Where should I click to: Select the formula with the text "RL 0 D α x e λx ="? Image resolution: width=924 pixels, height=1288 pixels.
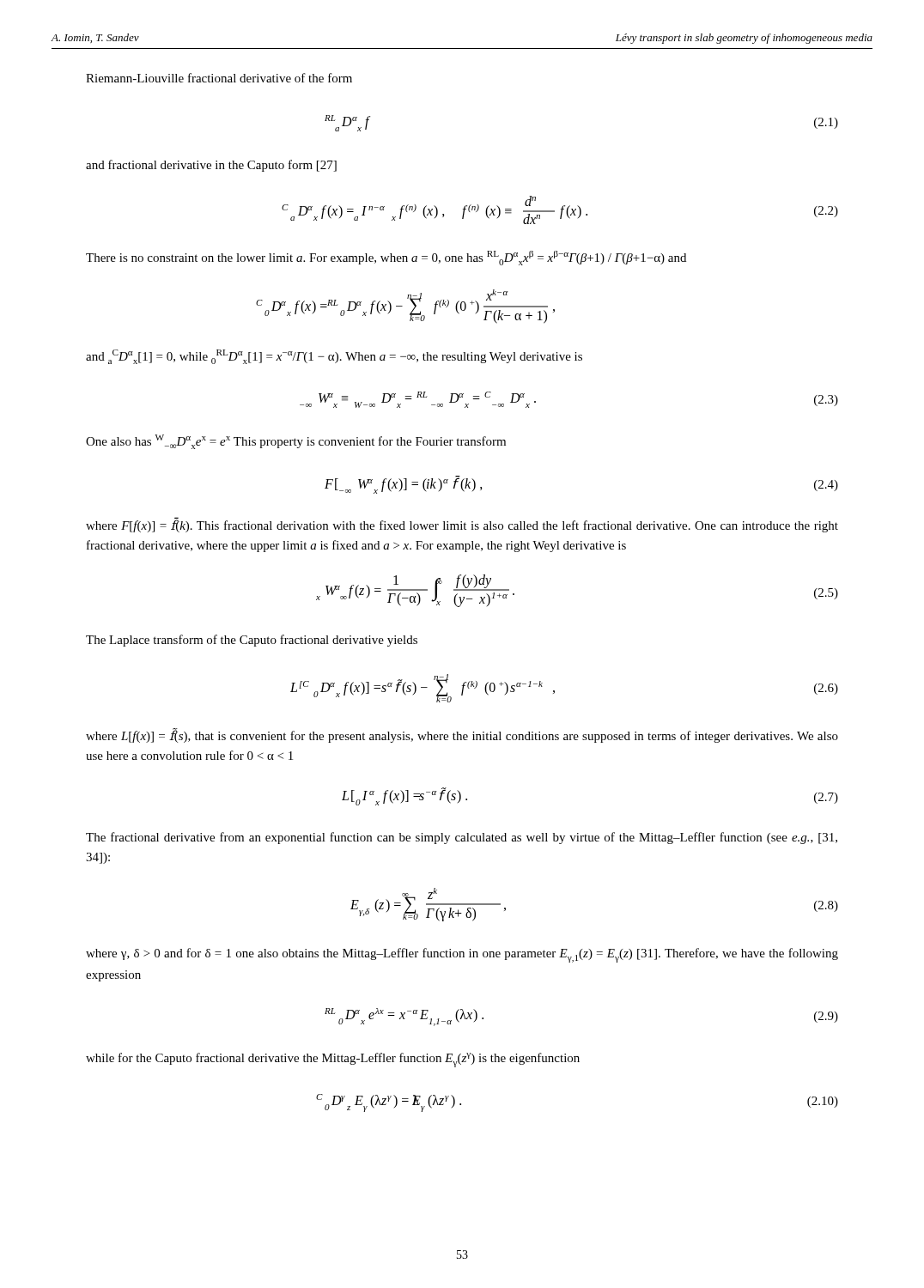click(x=423, y=1016)
